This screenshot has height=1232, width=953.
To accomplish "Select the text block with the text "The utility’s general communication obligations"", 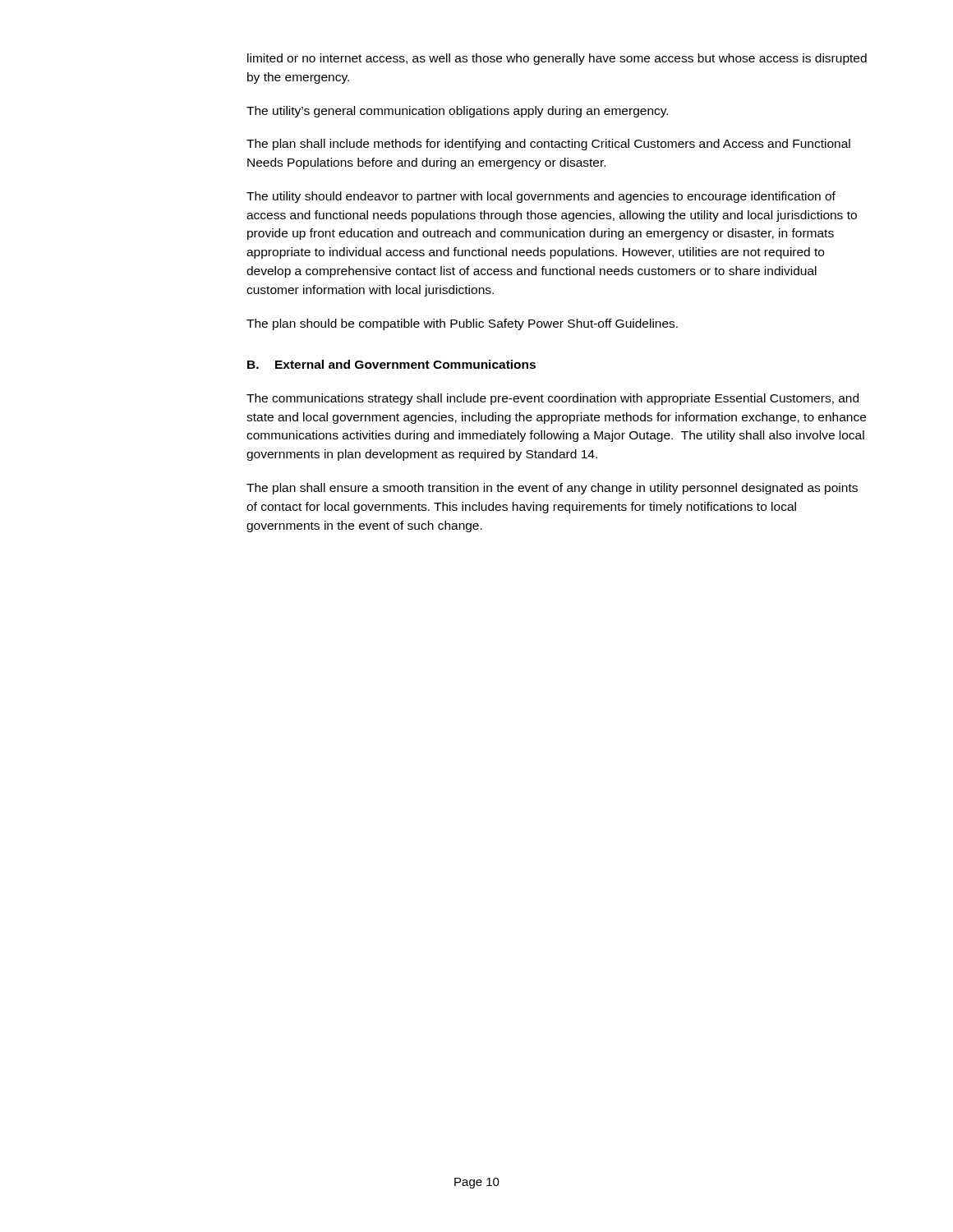I will (458, 110).
